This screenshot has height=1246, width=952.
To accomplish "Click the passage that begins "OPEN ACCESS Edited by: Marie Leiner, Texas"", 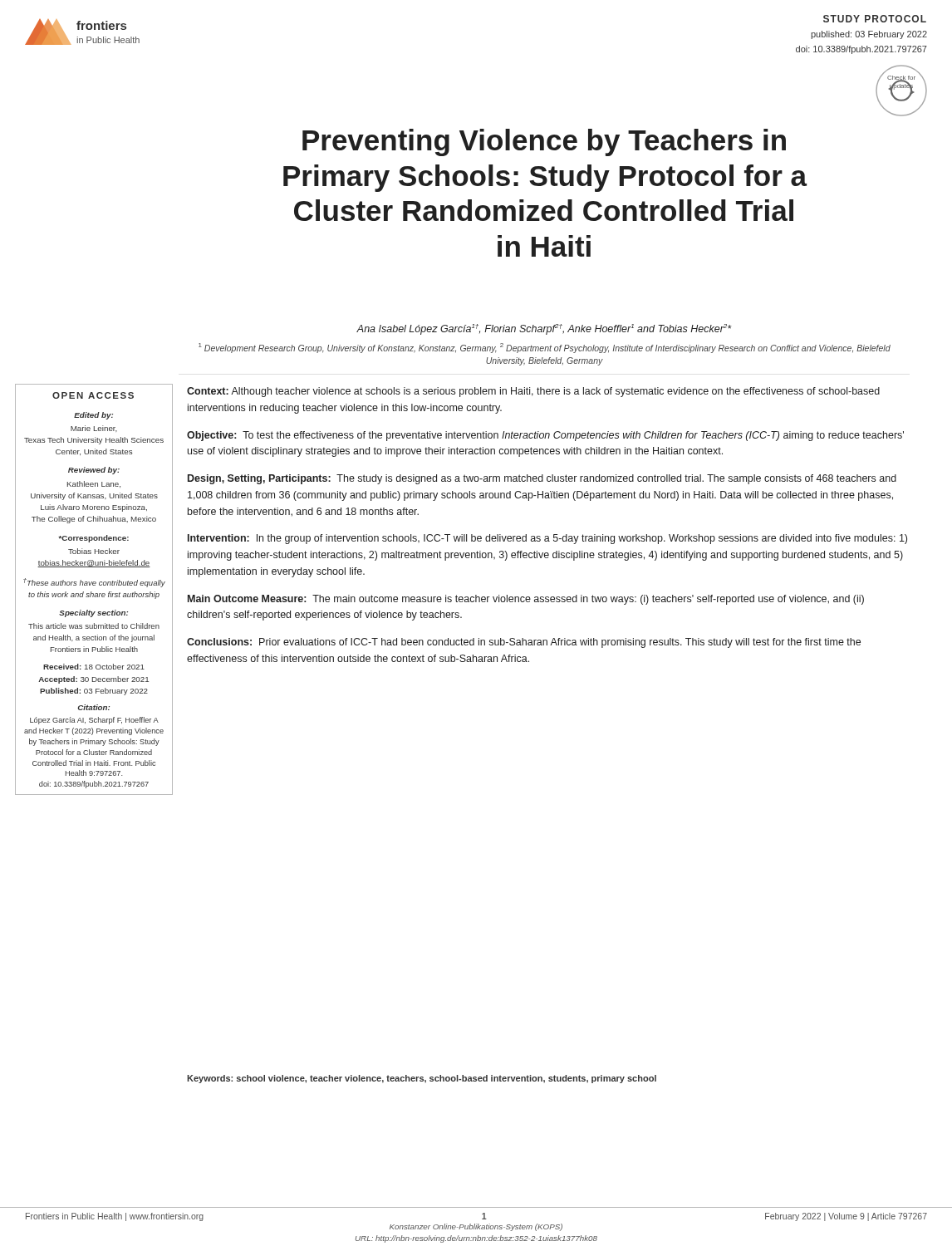I will click(94, 589).
